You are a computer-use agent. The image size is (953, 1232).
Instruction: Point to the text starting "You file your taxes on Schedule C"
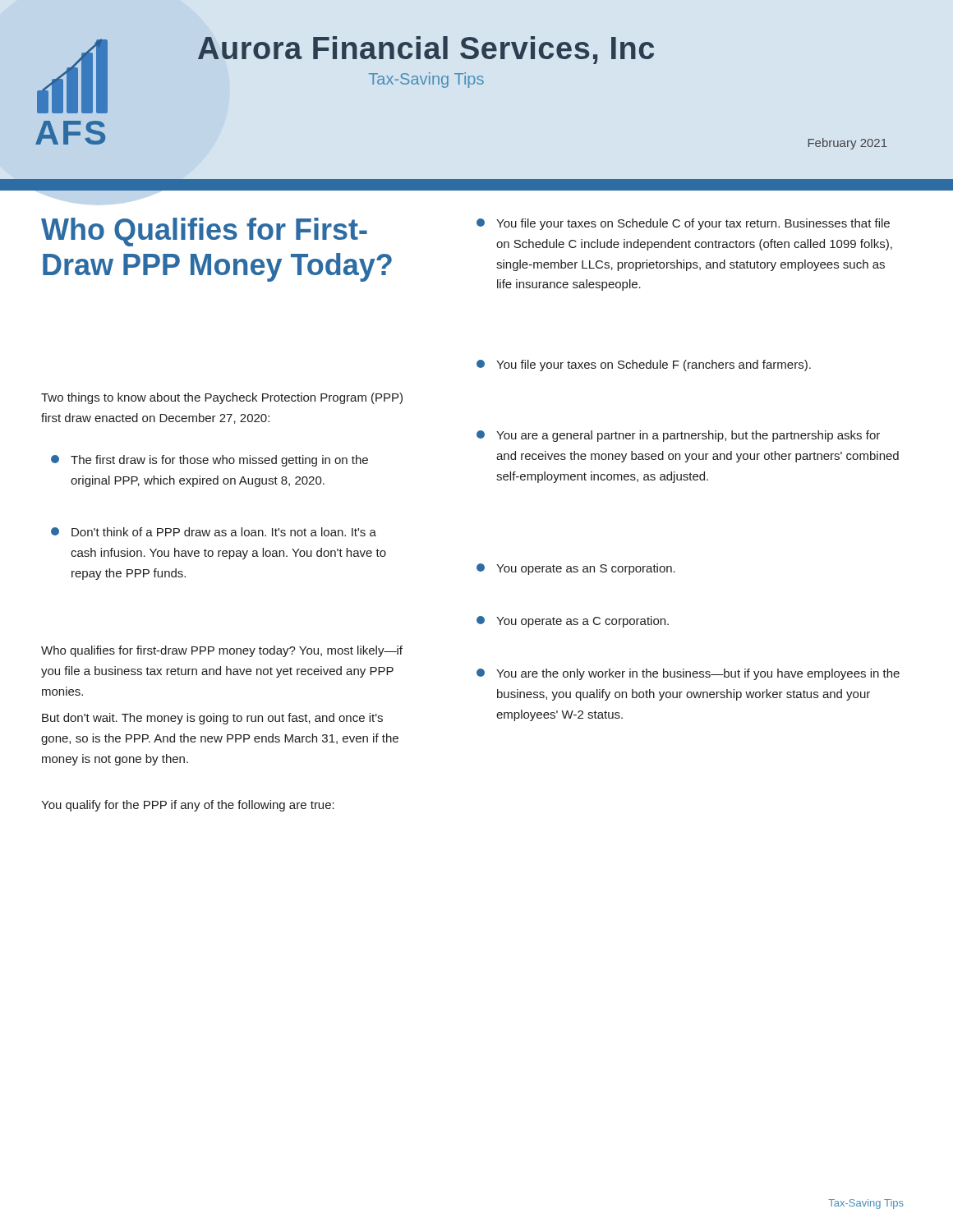690,254
